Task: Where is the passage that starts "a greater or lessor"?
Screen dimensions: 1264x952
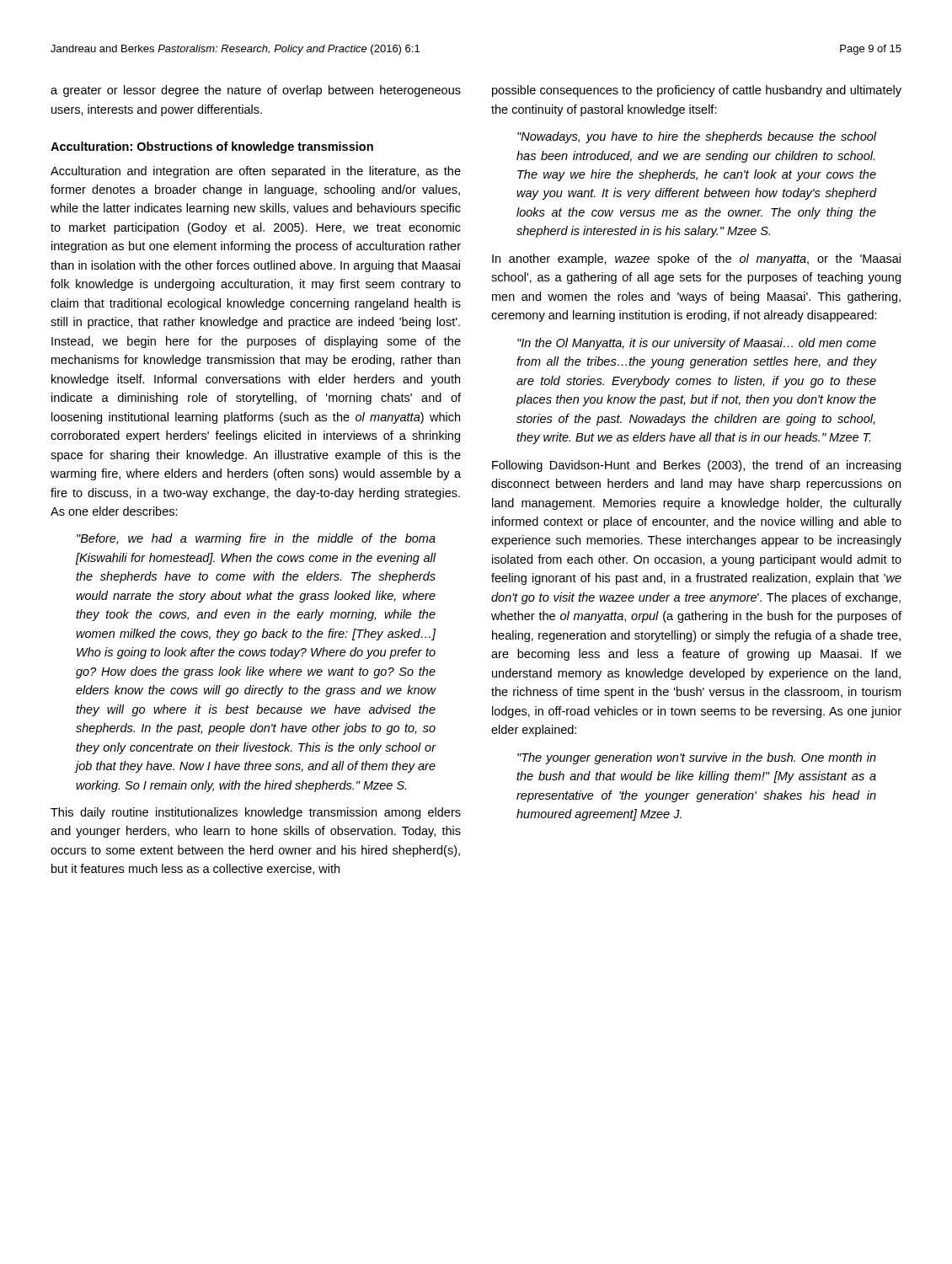Action: click(256, 100)
